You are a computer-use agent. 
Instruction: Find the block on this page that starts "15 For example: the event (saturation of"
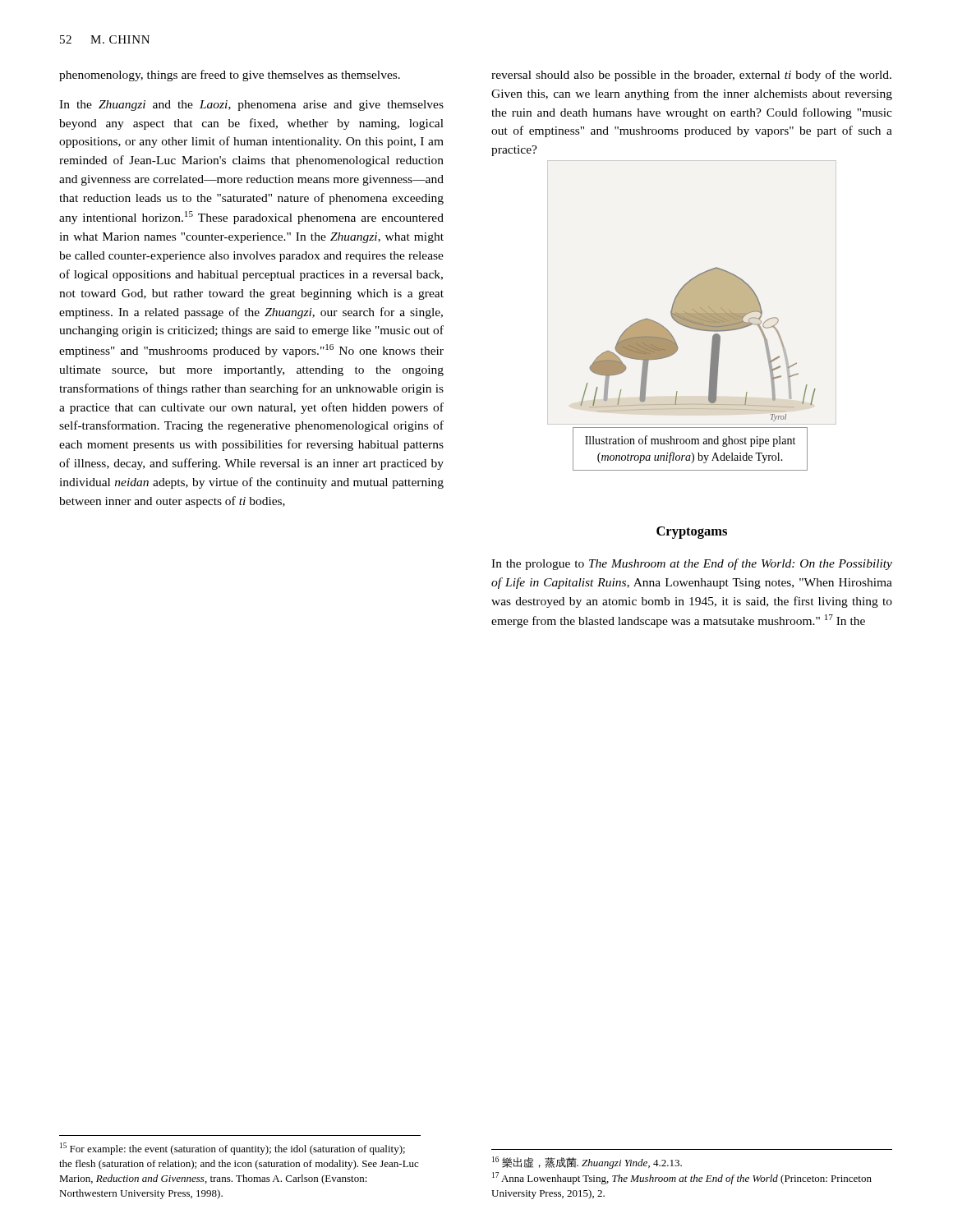239,1170
